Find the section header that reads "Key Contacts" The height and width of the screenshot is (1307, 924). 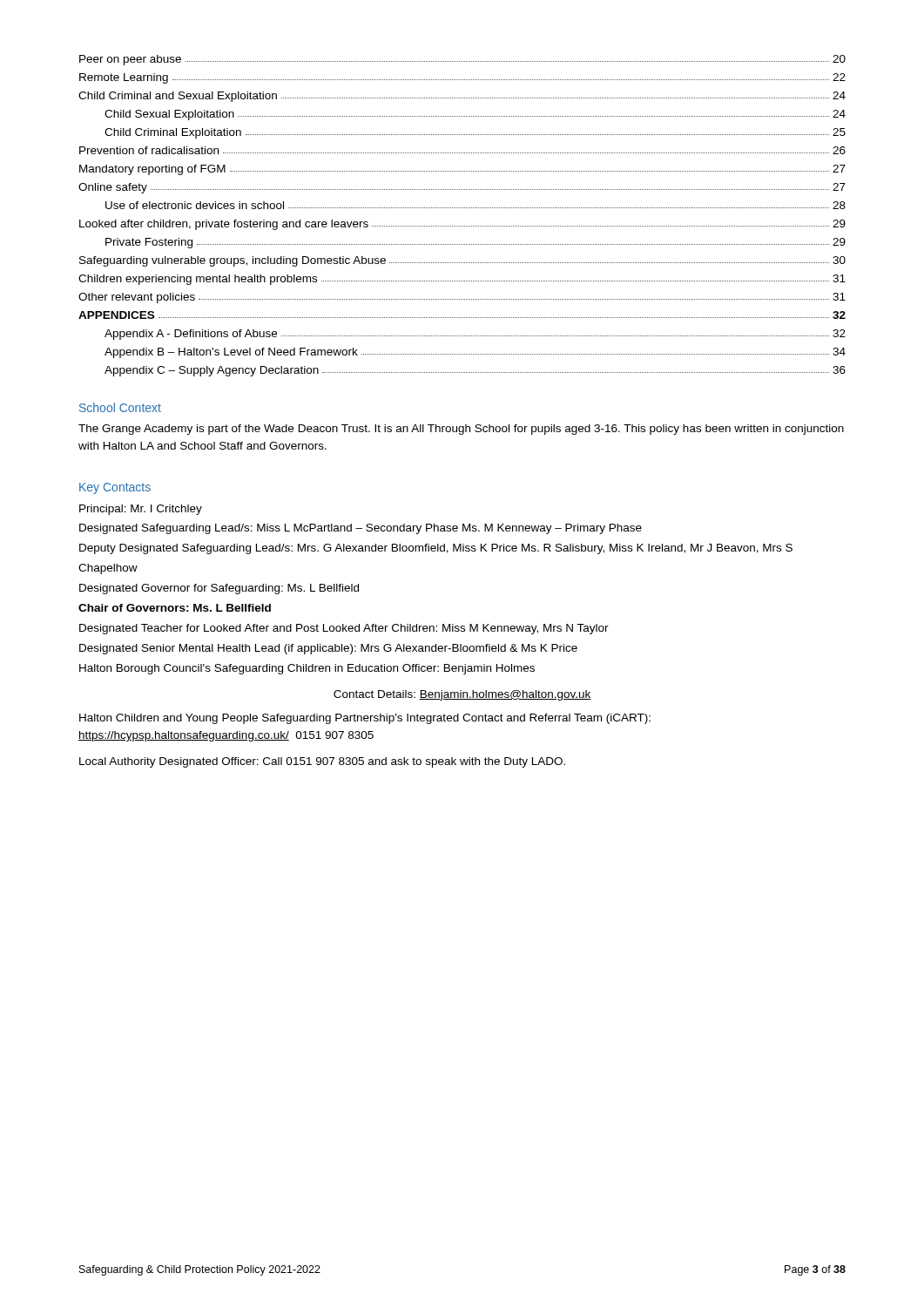[x=115, y=487]
